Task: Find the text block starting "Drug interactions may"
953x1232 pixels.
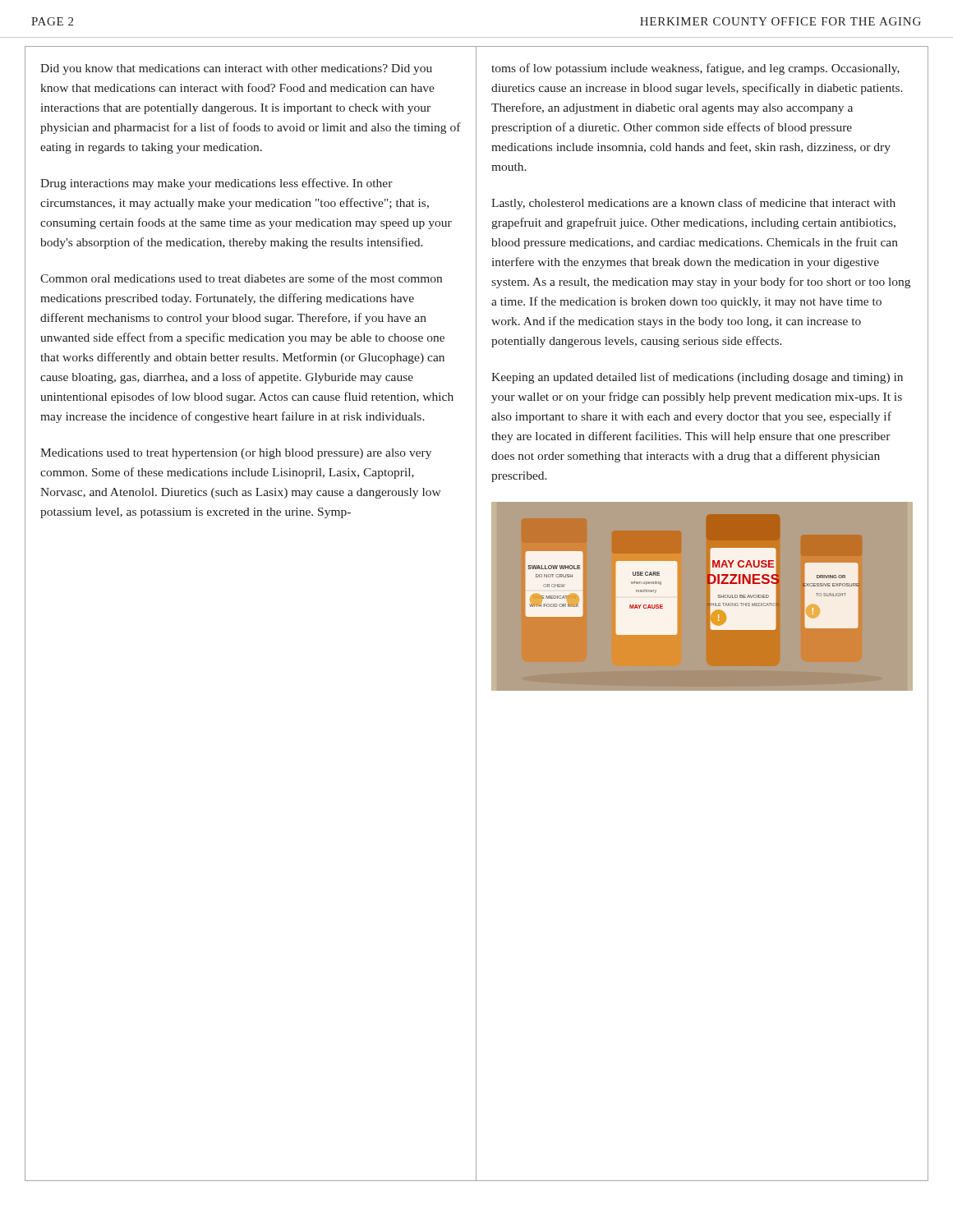Action: tap(246, 212)
